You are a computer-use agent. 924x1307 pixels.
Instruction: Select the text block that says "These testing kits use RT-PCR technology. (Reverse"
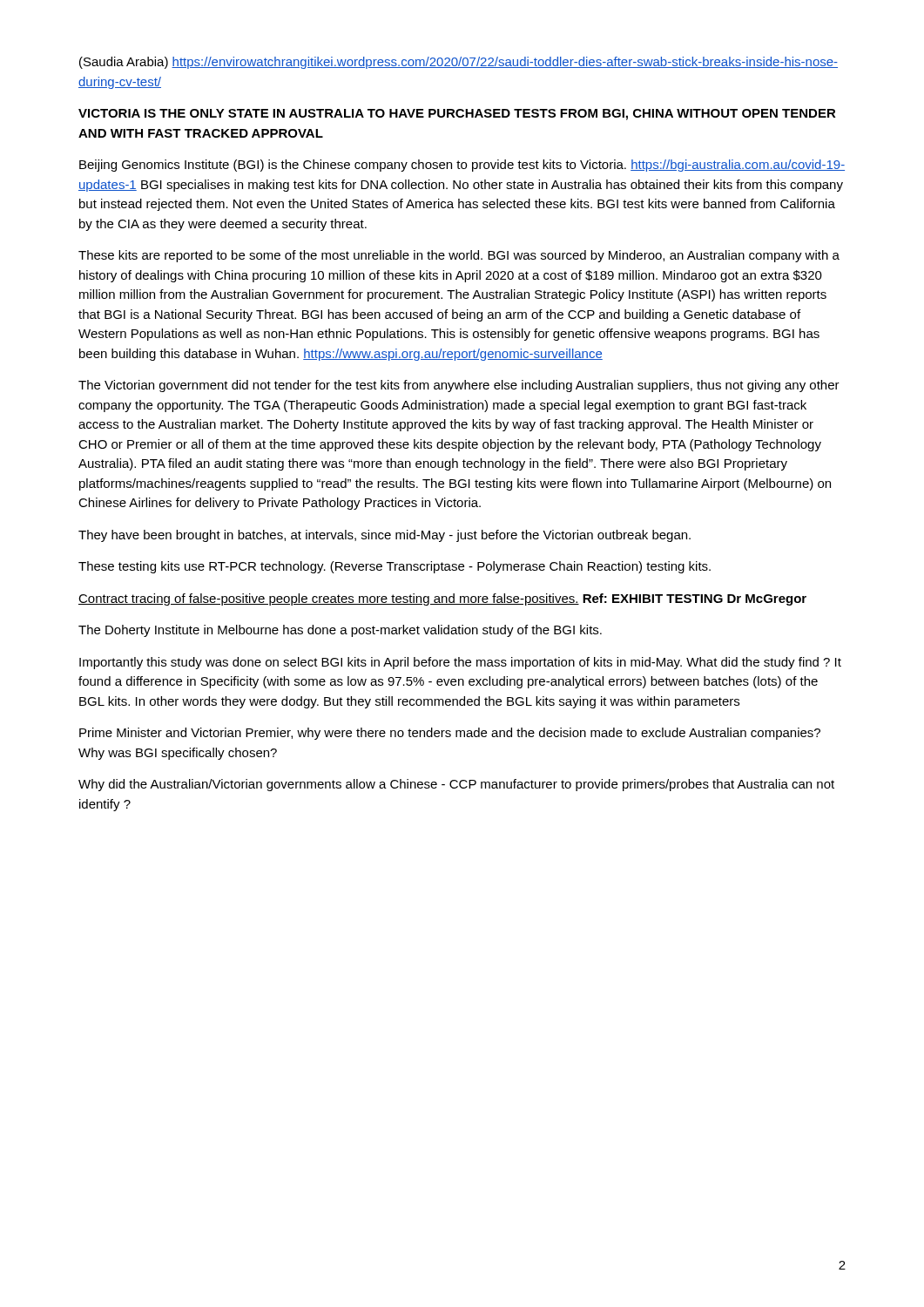point(395,566)
